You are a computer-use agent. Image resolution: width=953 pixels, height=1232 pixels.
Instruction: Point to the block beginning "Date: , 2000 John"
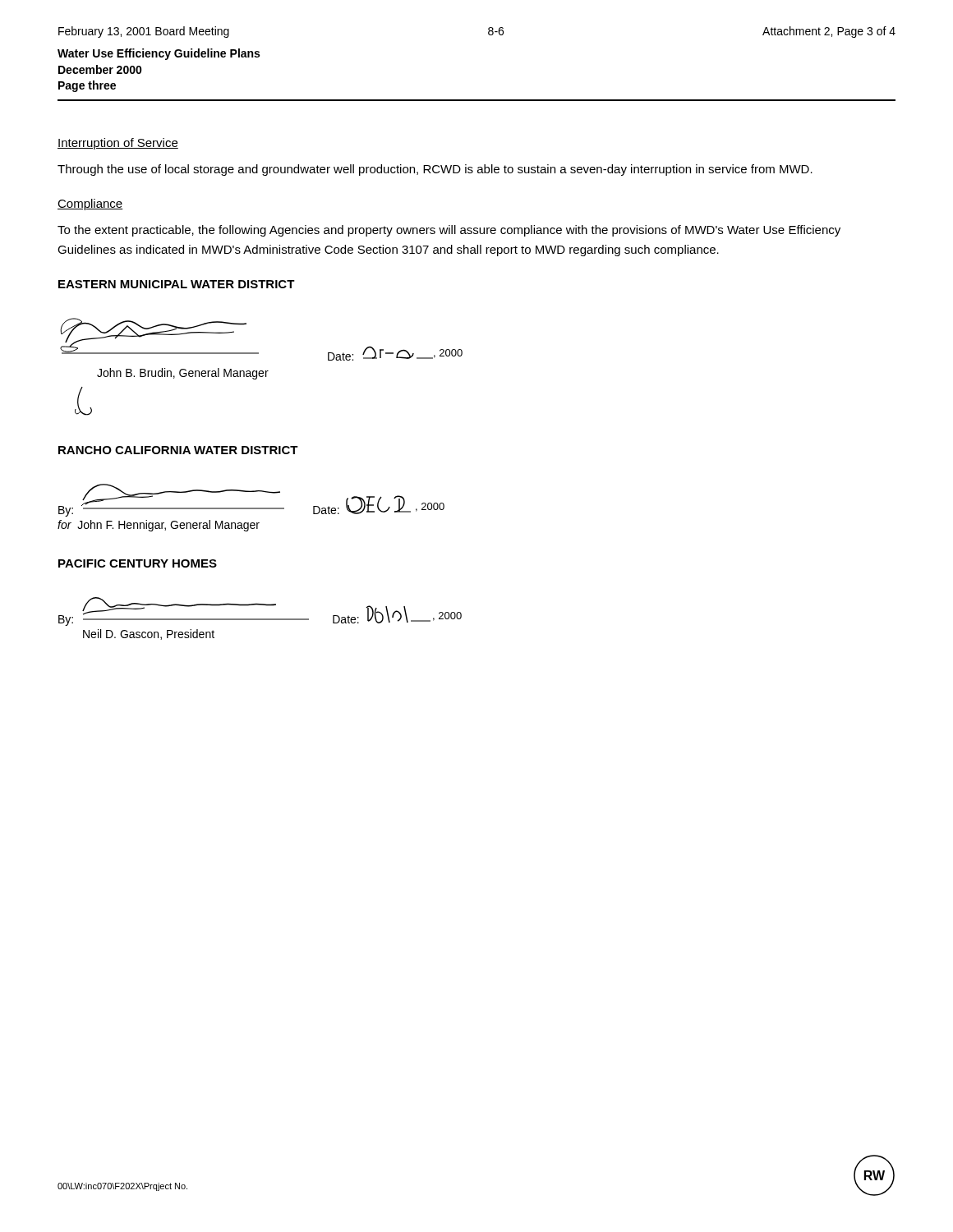[476, 362]
